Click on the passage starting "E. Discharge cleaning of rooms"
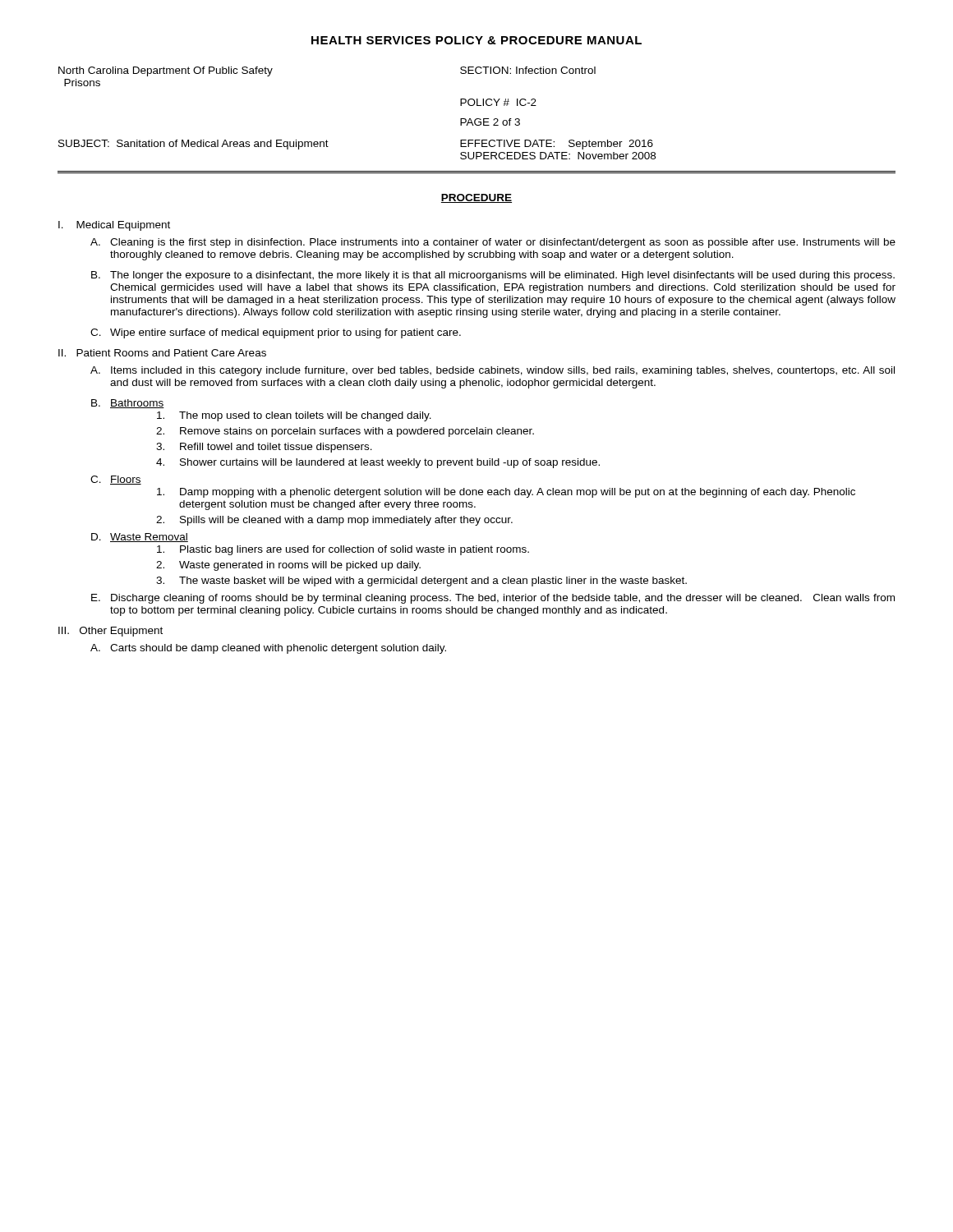The width and height of the screenshot is (953, 1232). tap(493, 604)
